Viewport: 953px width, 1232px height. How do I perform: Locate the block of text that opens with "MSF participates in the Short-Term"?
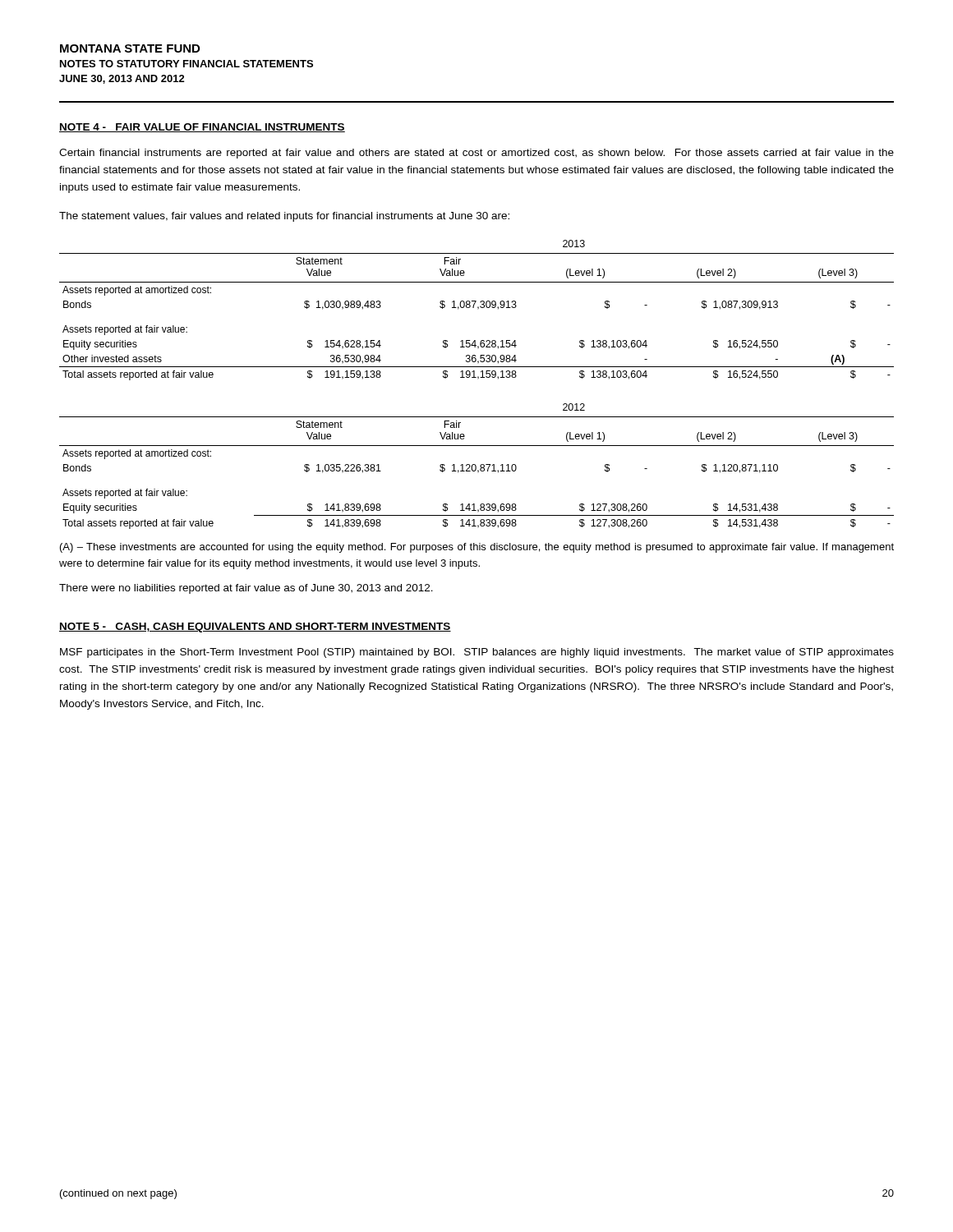476,678
